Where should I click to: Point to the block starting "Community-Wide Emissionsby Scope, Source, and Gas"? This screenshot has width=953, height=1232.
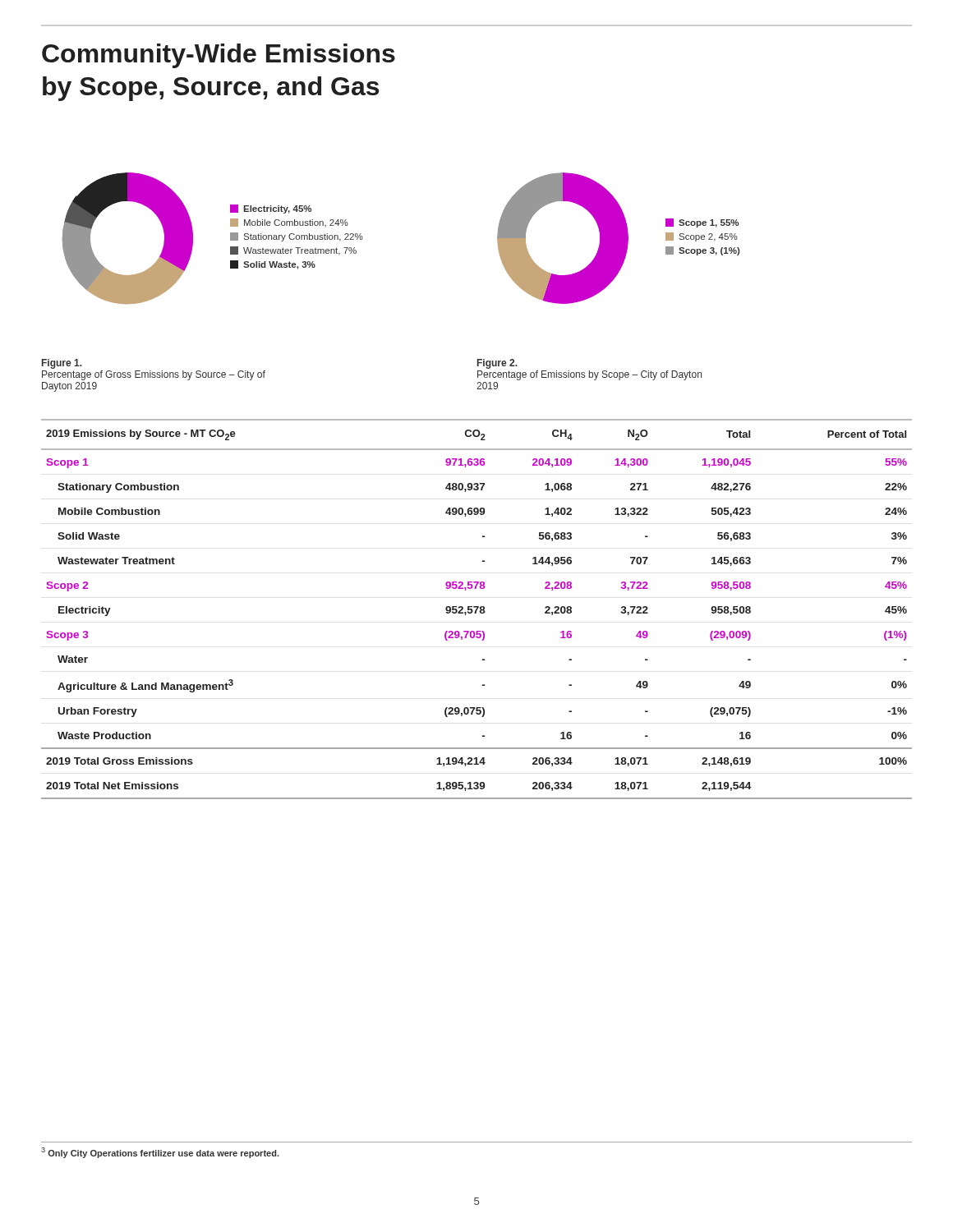tap(246, 70)
